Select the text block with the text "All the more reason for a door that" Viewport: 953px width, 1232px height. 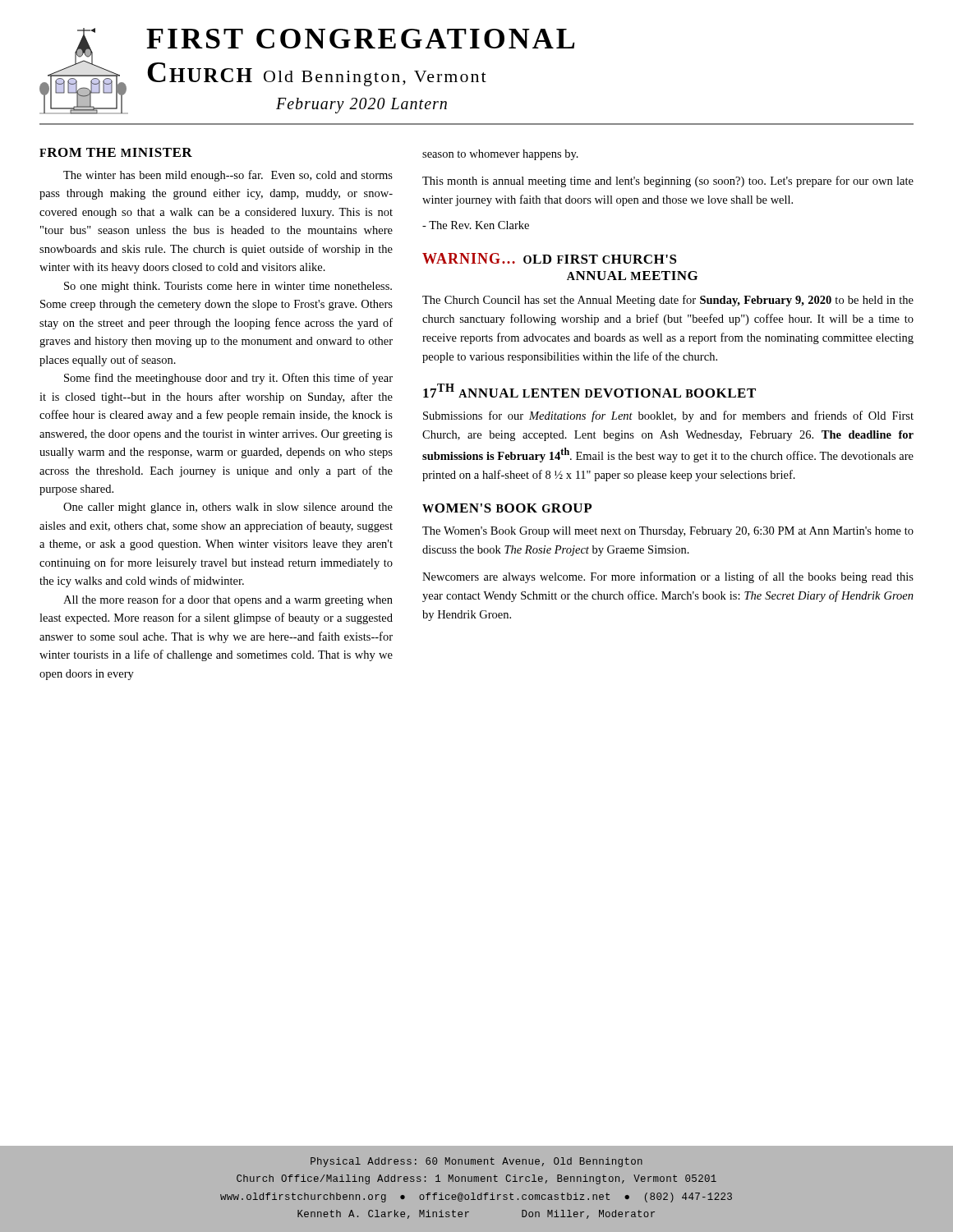coord(216,637)
